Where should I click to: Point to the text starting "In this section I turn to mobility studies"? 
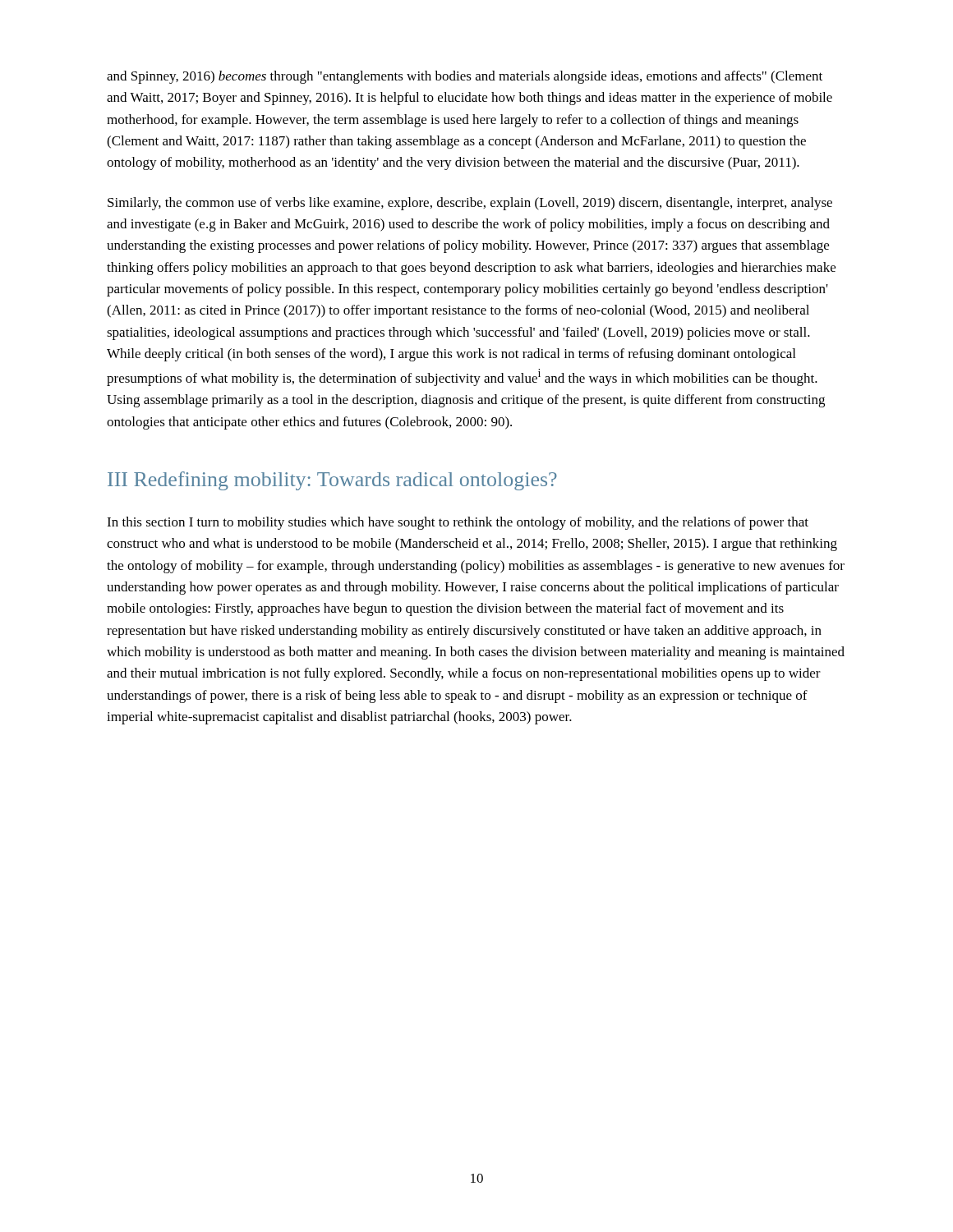click(x=476, y=619)
